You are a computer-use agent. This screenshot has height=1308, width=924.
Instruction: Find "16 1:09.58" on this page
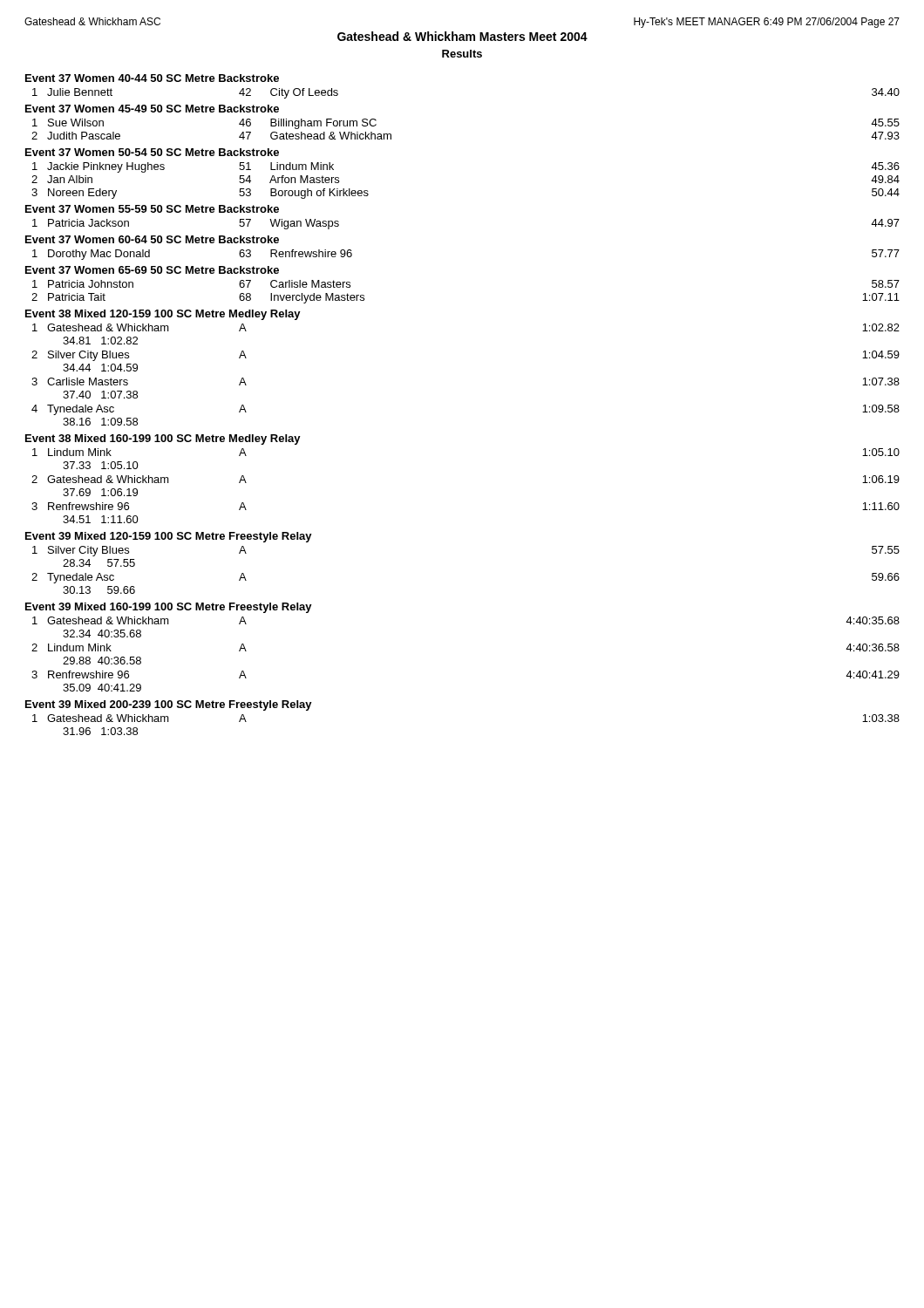pyautogui.click(x=101, y=422)
